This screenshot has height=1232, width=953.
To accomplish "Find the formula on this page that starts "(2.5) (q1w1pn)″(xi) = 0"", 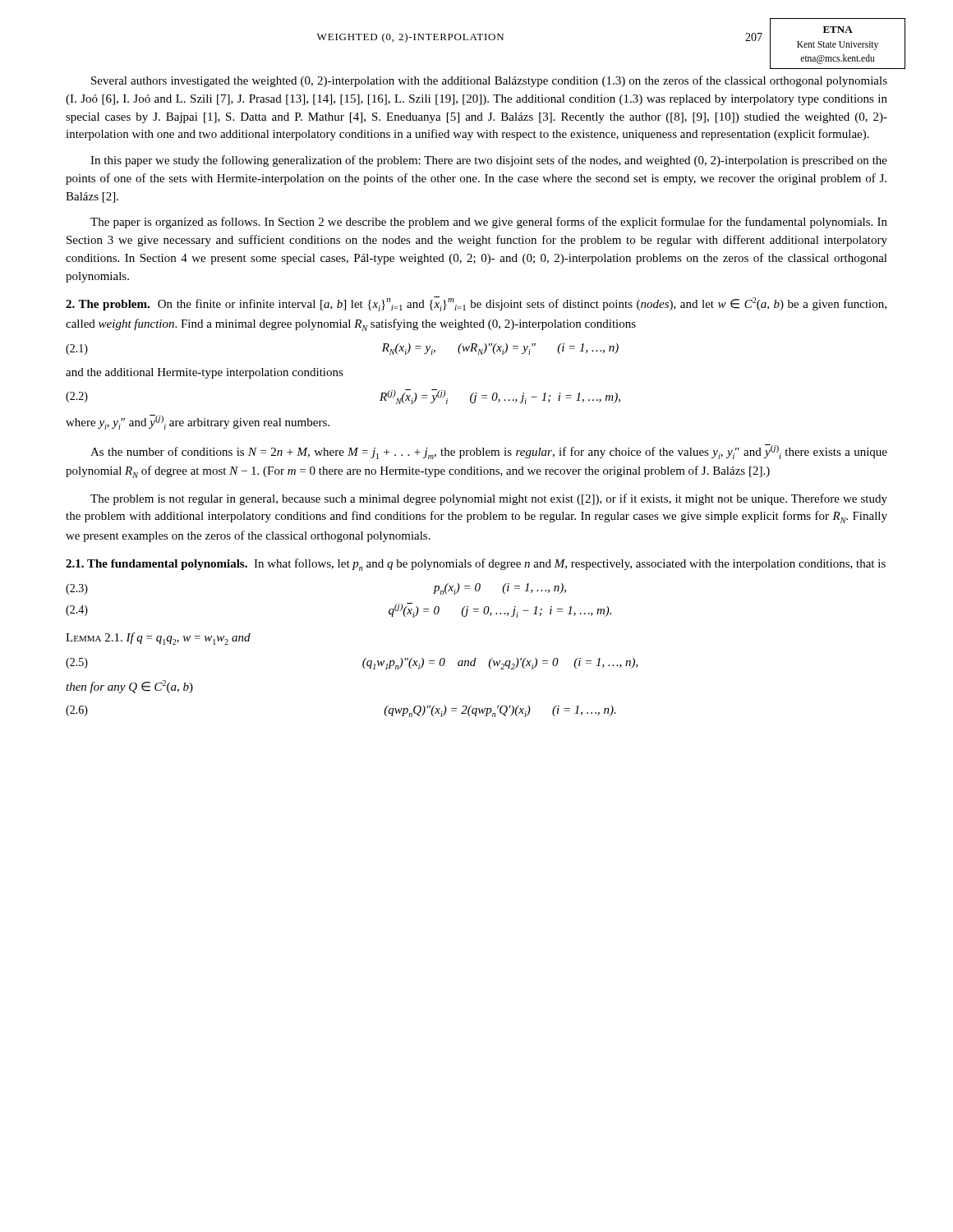I will (476, 663).
